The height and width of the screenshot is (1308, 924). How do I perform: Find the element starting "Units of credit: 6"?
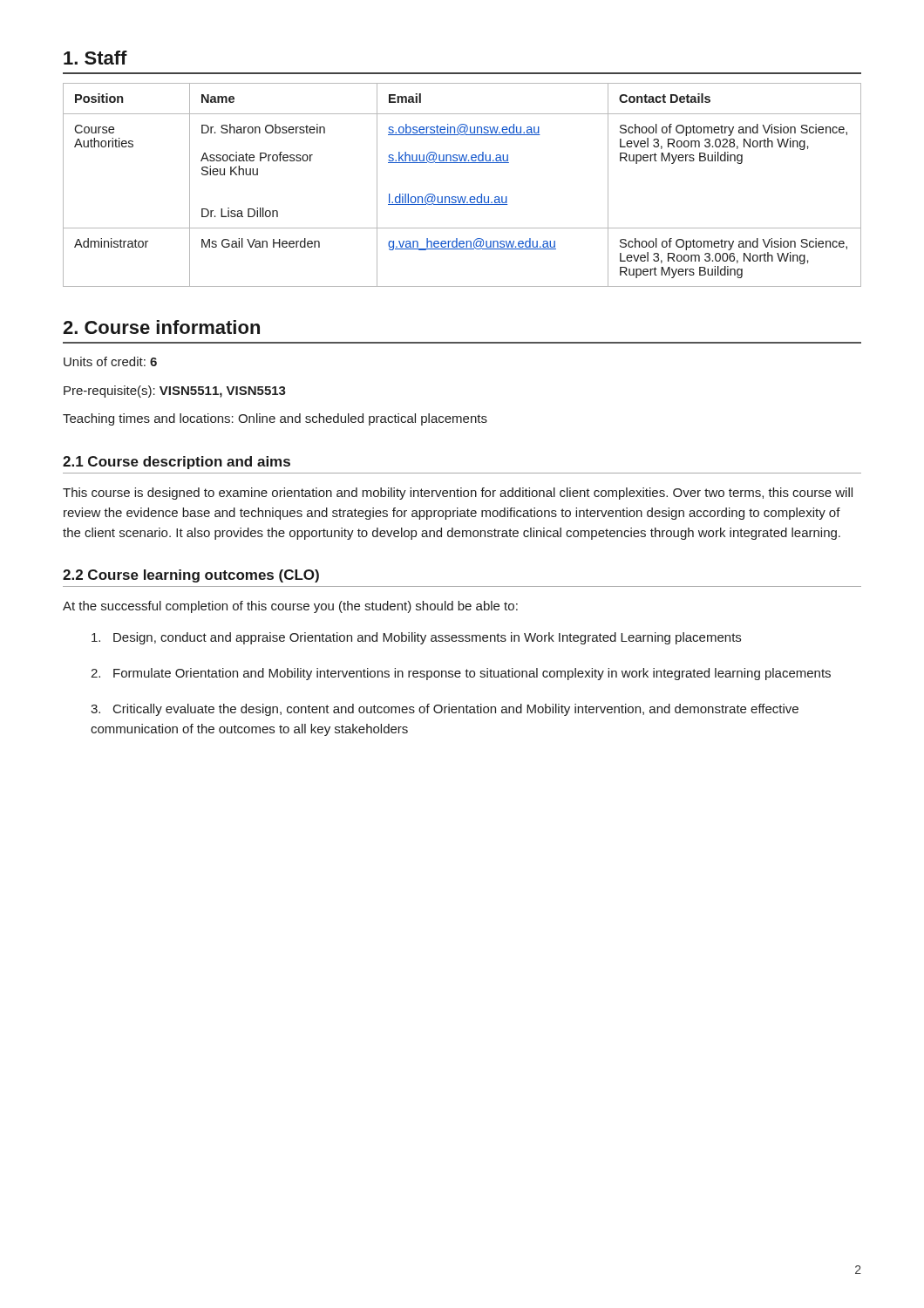tap(110, 361)
